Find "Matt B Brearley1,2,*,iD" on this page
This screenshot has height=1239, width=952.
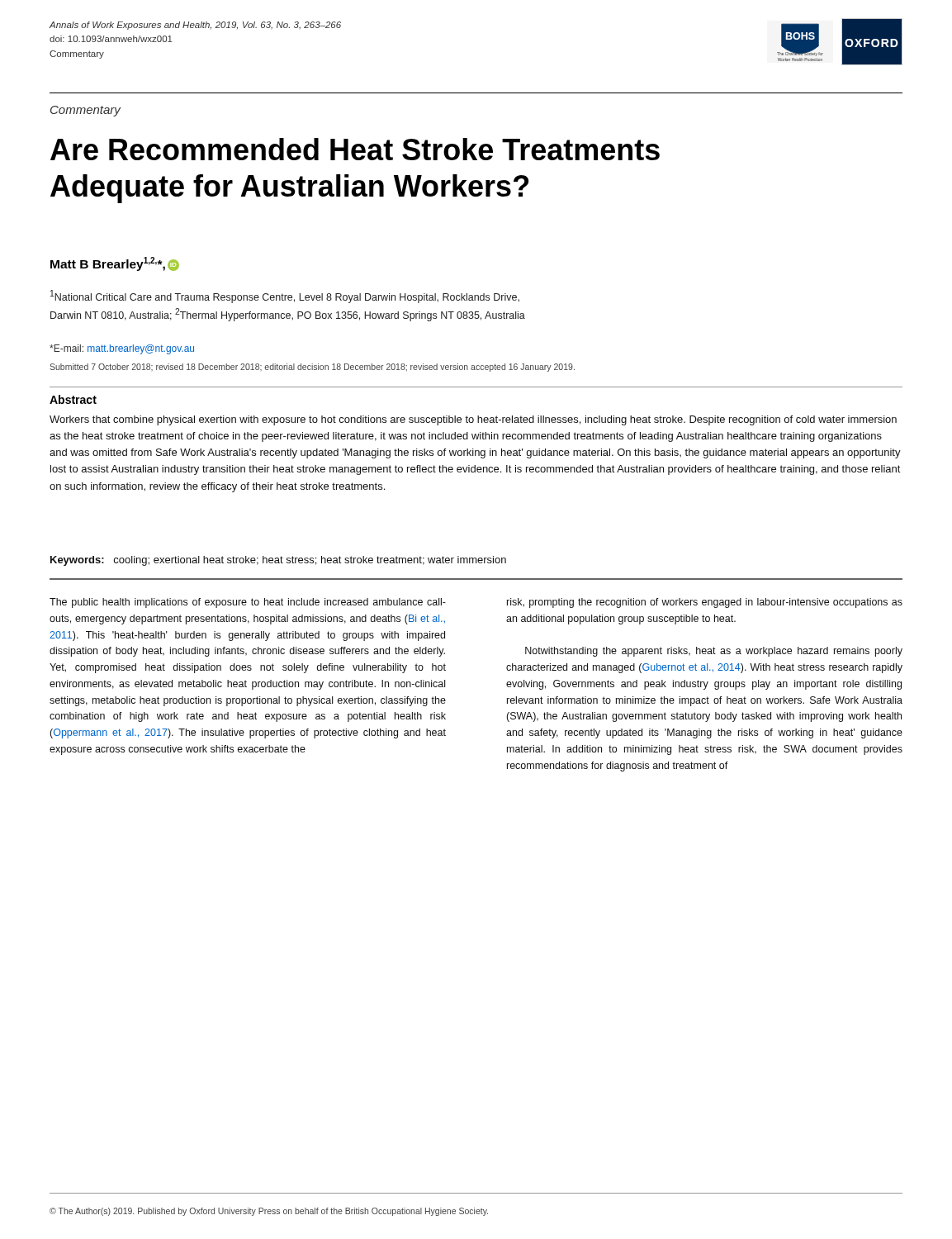click(114, 264)
